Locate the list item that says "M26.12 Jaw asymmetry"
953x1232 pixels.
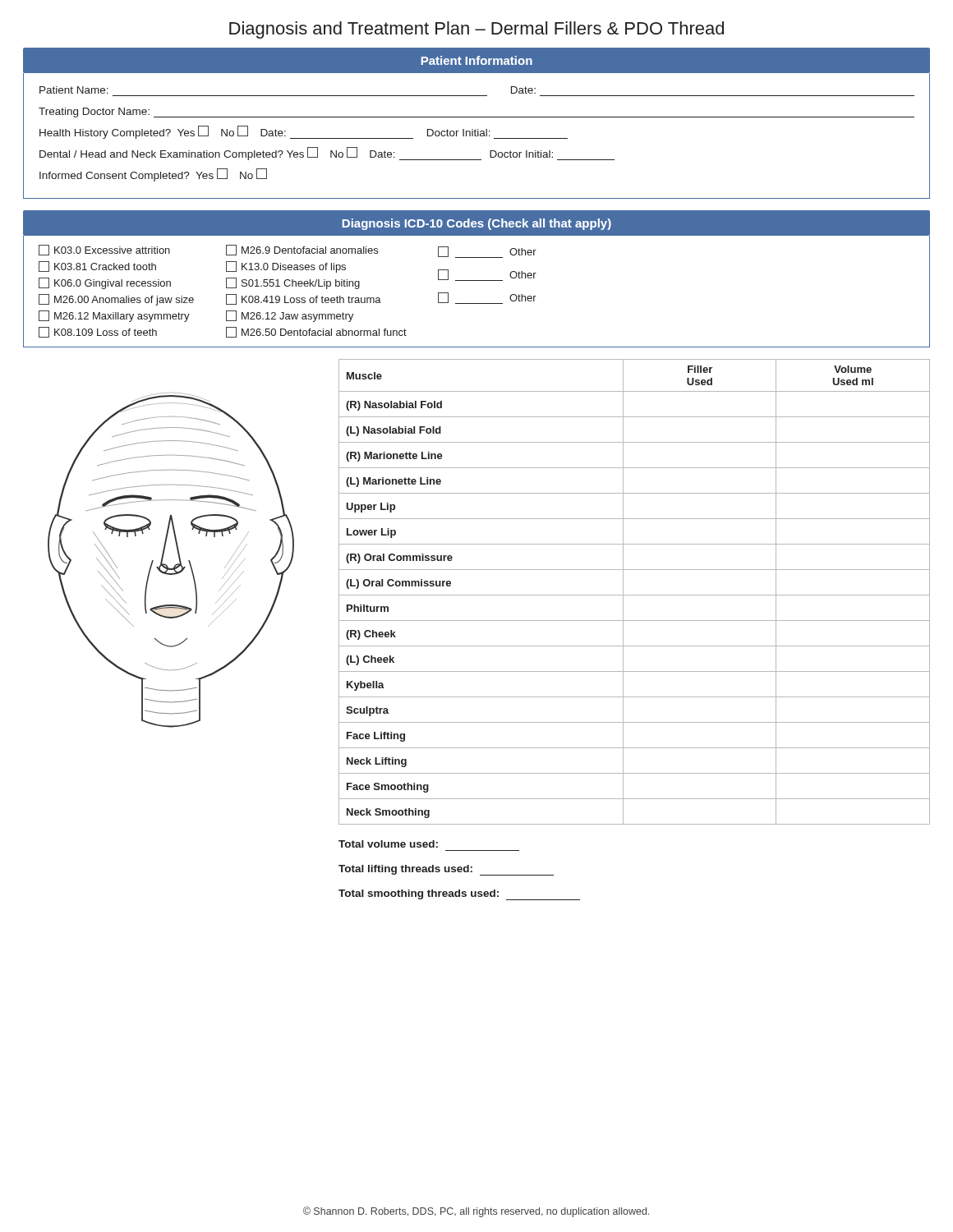pos(290,316)
